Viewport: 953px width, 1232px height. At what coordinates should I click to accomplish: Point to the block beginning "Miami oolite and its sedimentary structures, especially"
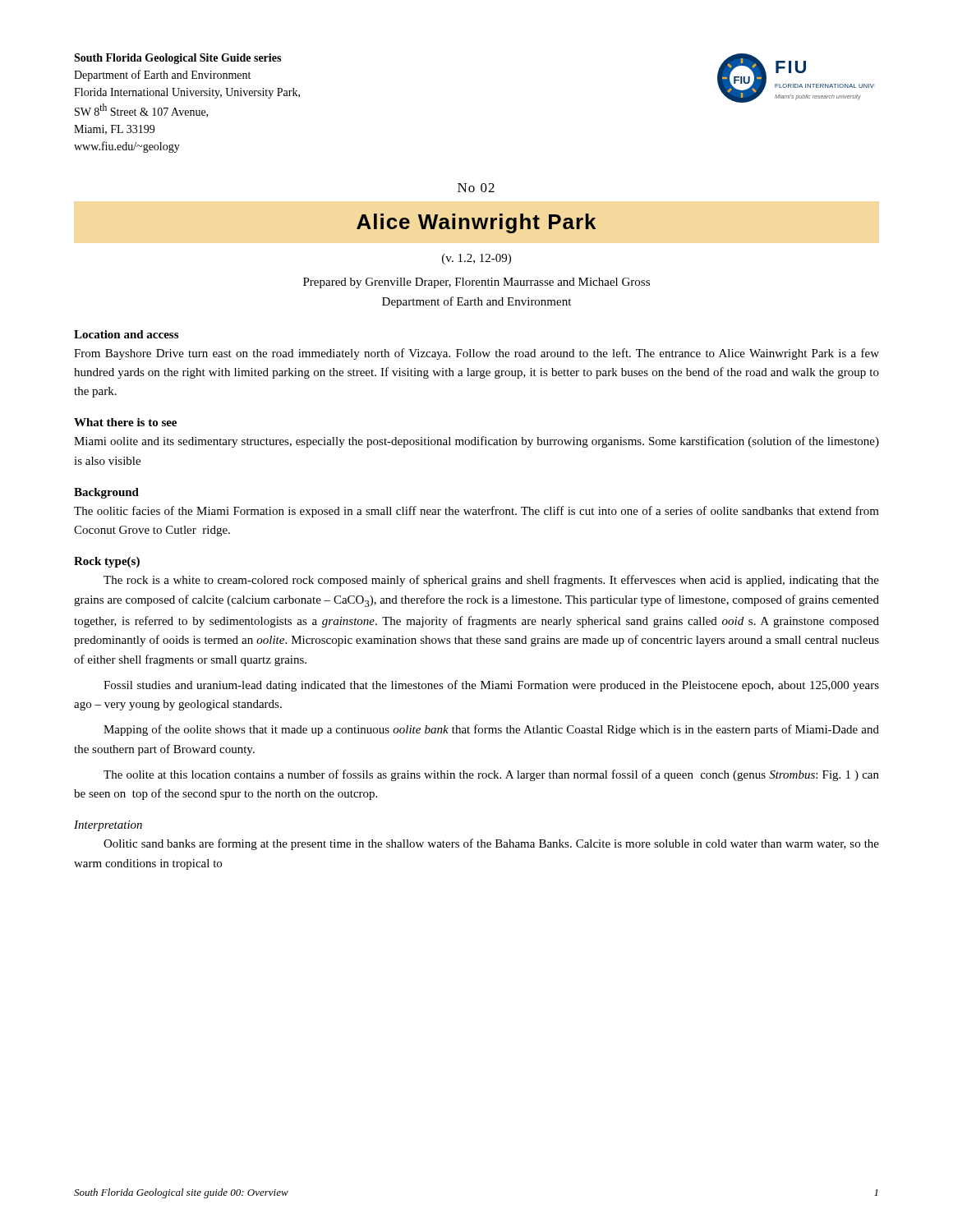[476, 451]
